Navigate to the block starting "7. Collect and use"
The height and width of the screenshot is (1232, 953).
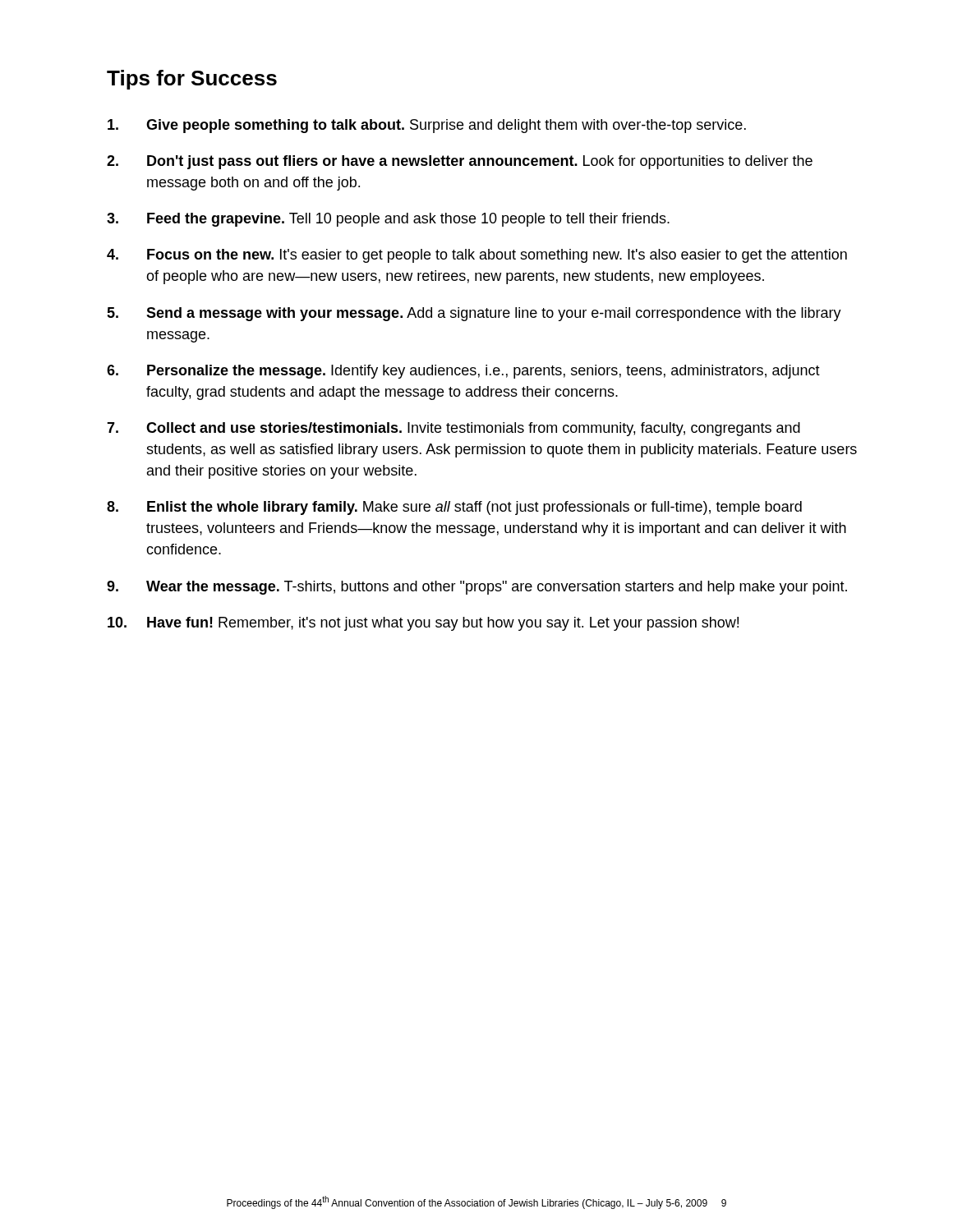[x=485, y=449]
